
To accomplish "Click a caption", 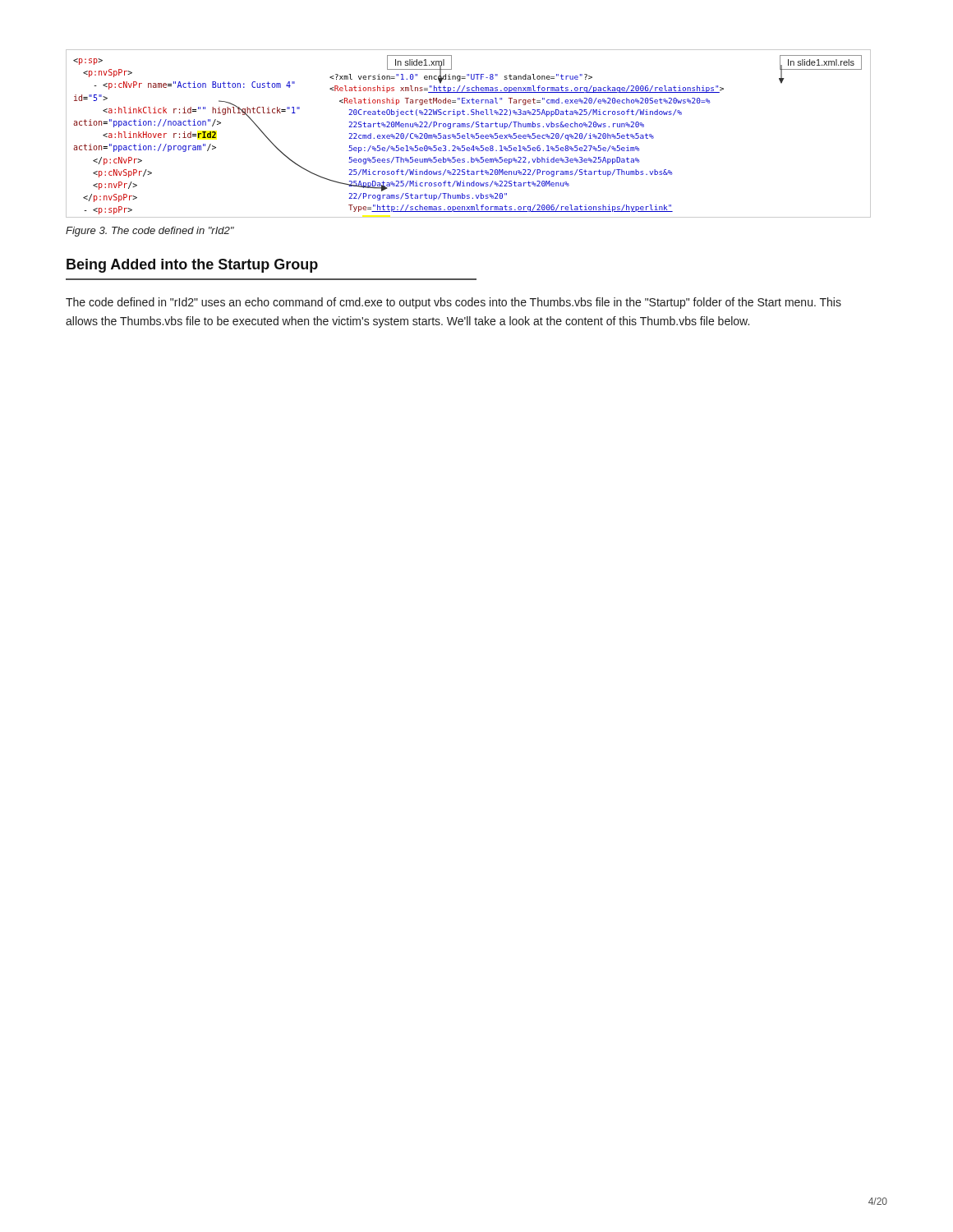I will [150, 230].
